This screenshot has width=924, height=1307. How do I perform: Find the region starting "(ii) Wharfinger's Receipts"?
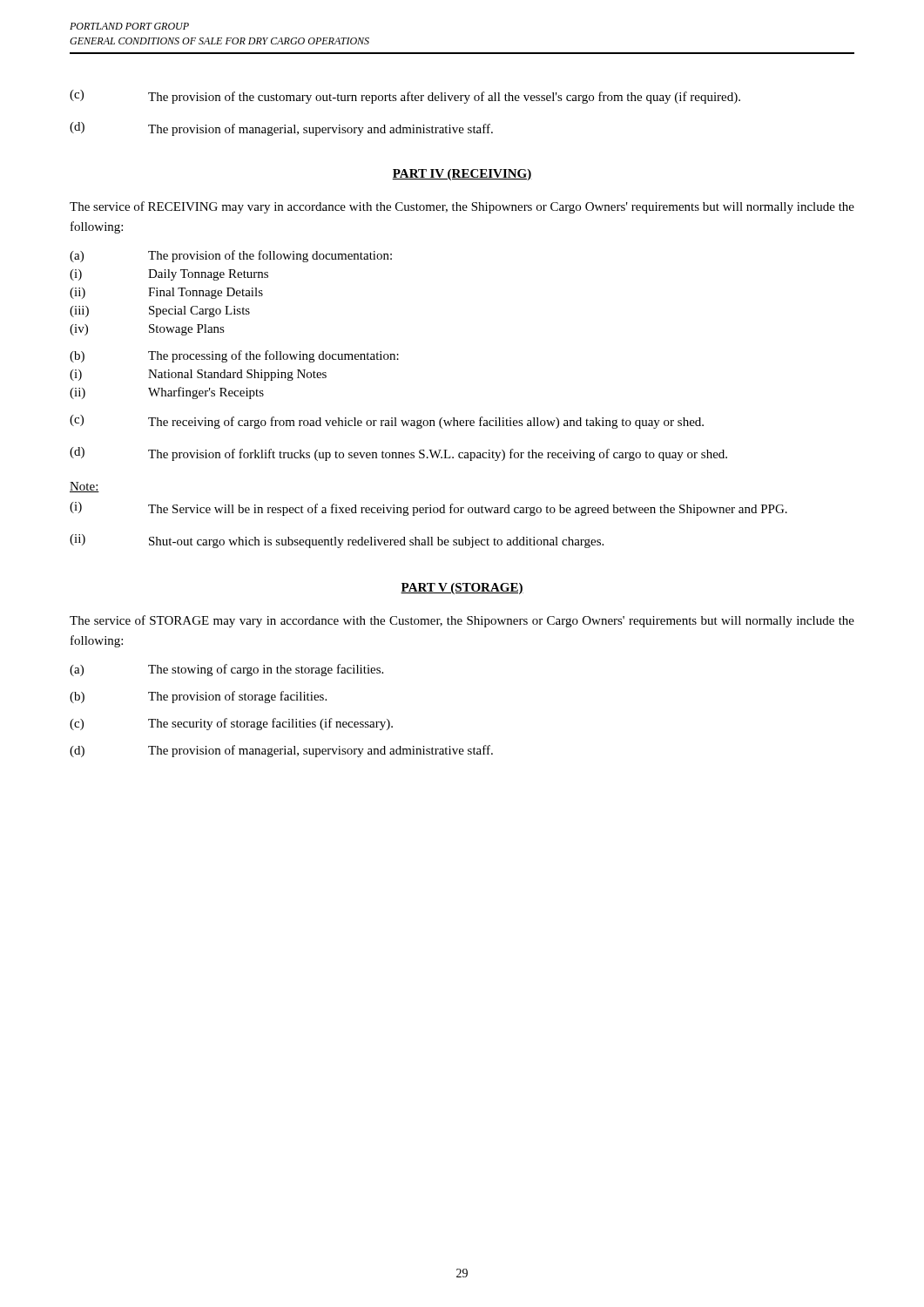pyautogui.click(x=167, y=393)
